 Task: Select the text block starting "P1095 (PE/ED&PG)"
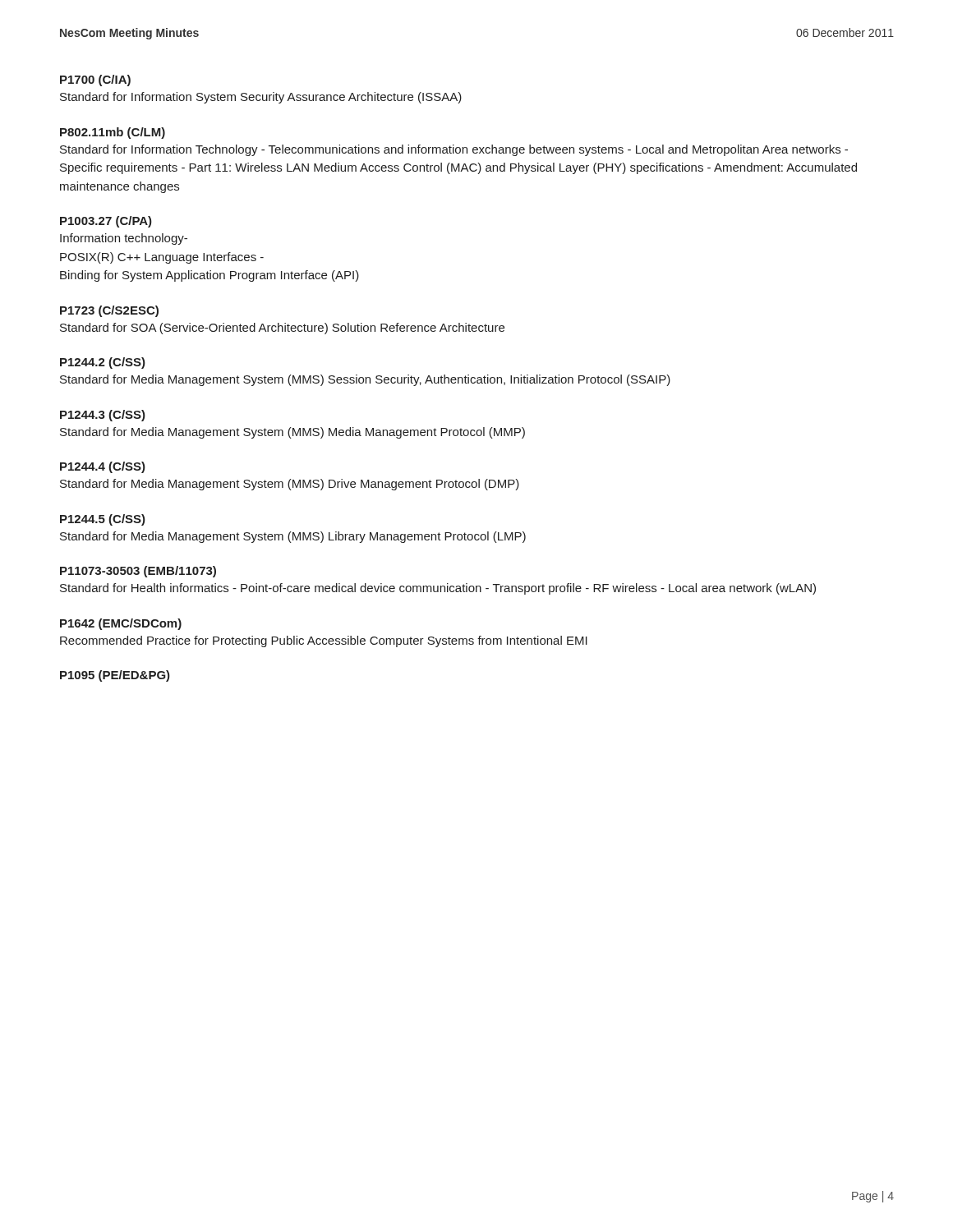(x=115, y=675)
